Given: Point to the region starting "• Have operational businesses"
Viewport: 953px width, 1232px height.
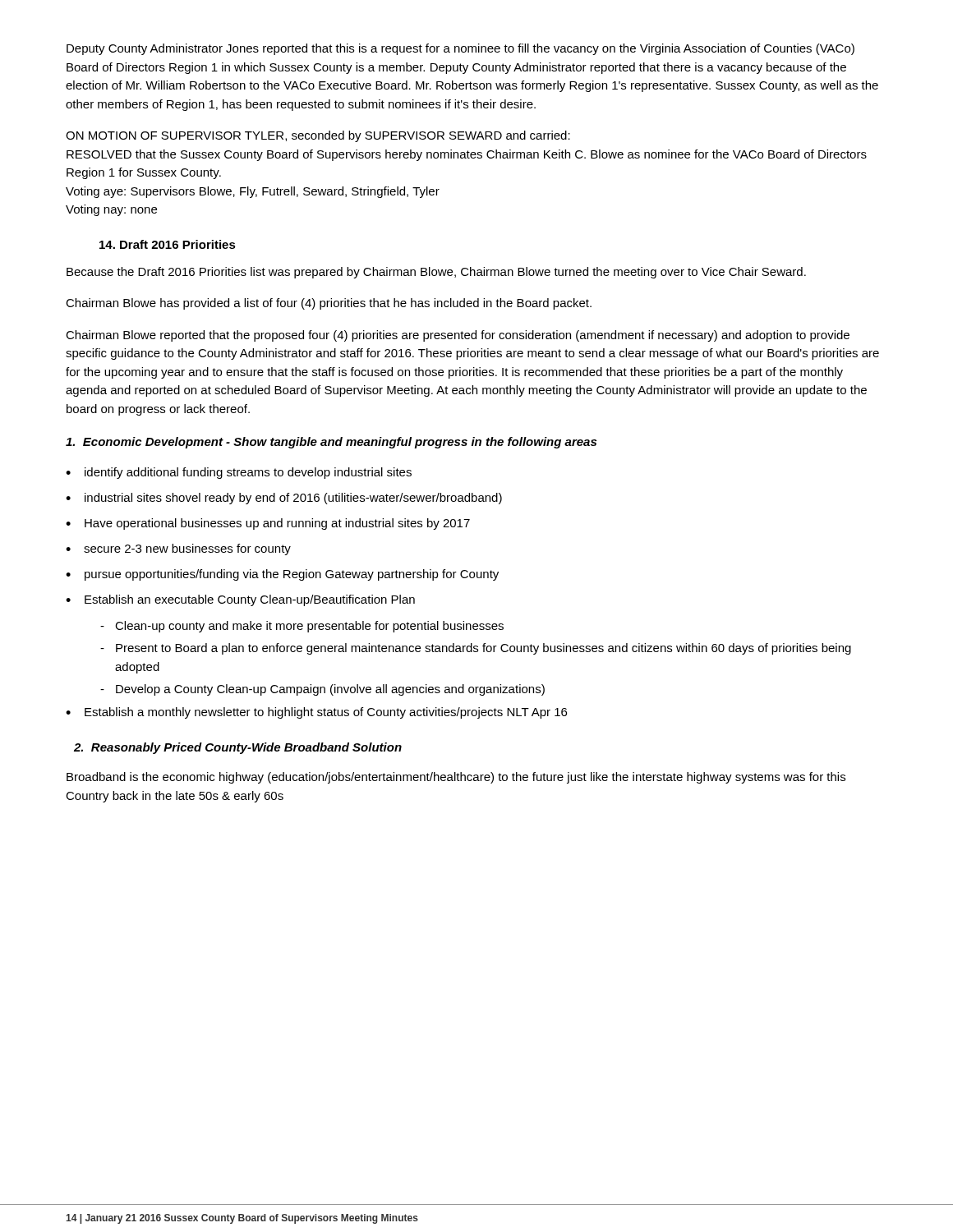Looking at the screenshot, I should coord(268,524).
